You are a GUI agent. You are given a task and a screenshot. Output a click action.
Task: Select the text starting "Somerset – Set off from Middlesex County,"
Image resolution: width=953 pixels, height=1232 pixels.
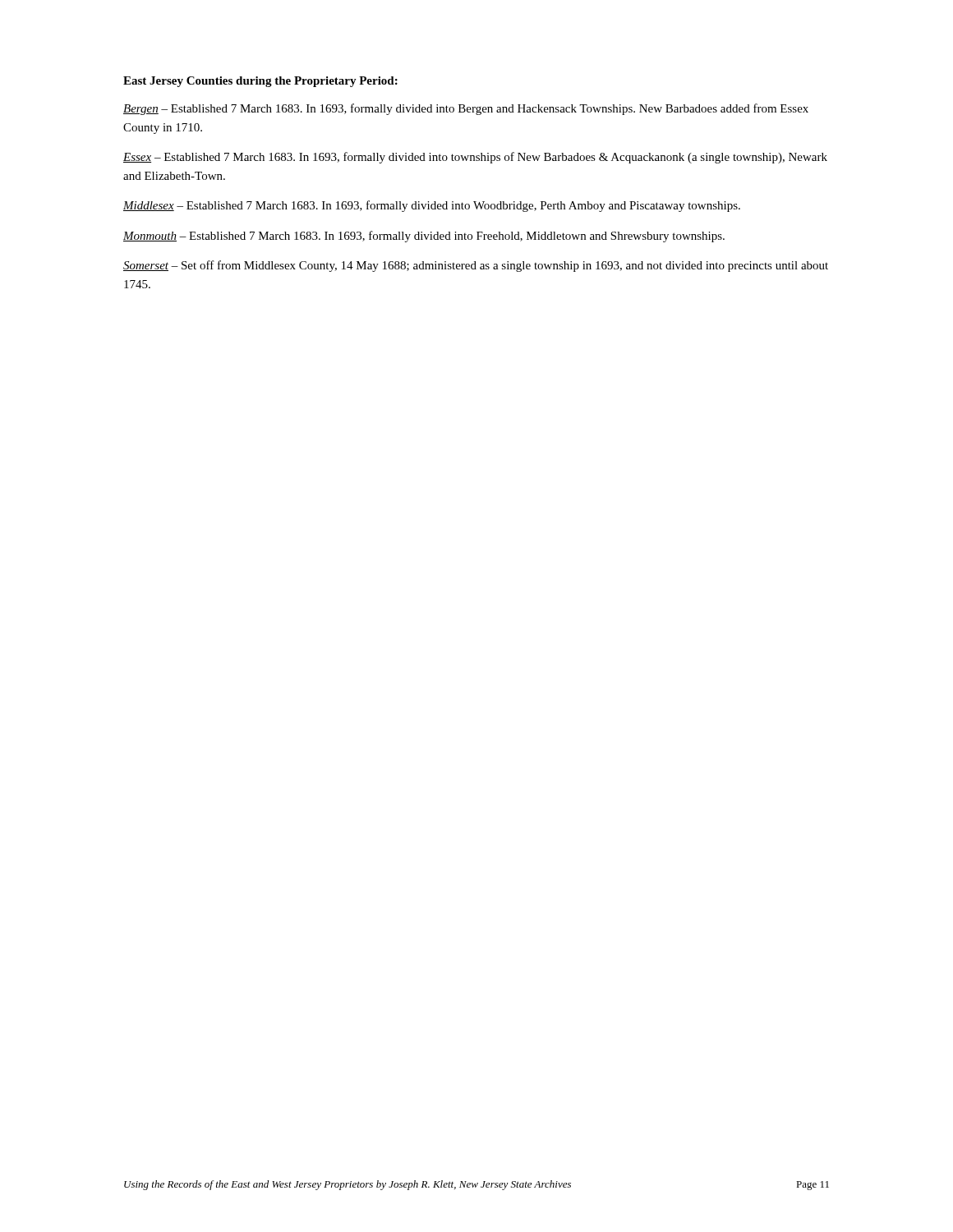(x=476, y=275)
